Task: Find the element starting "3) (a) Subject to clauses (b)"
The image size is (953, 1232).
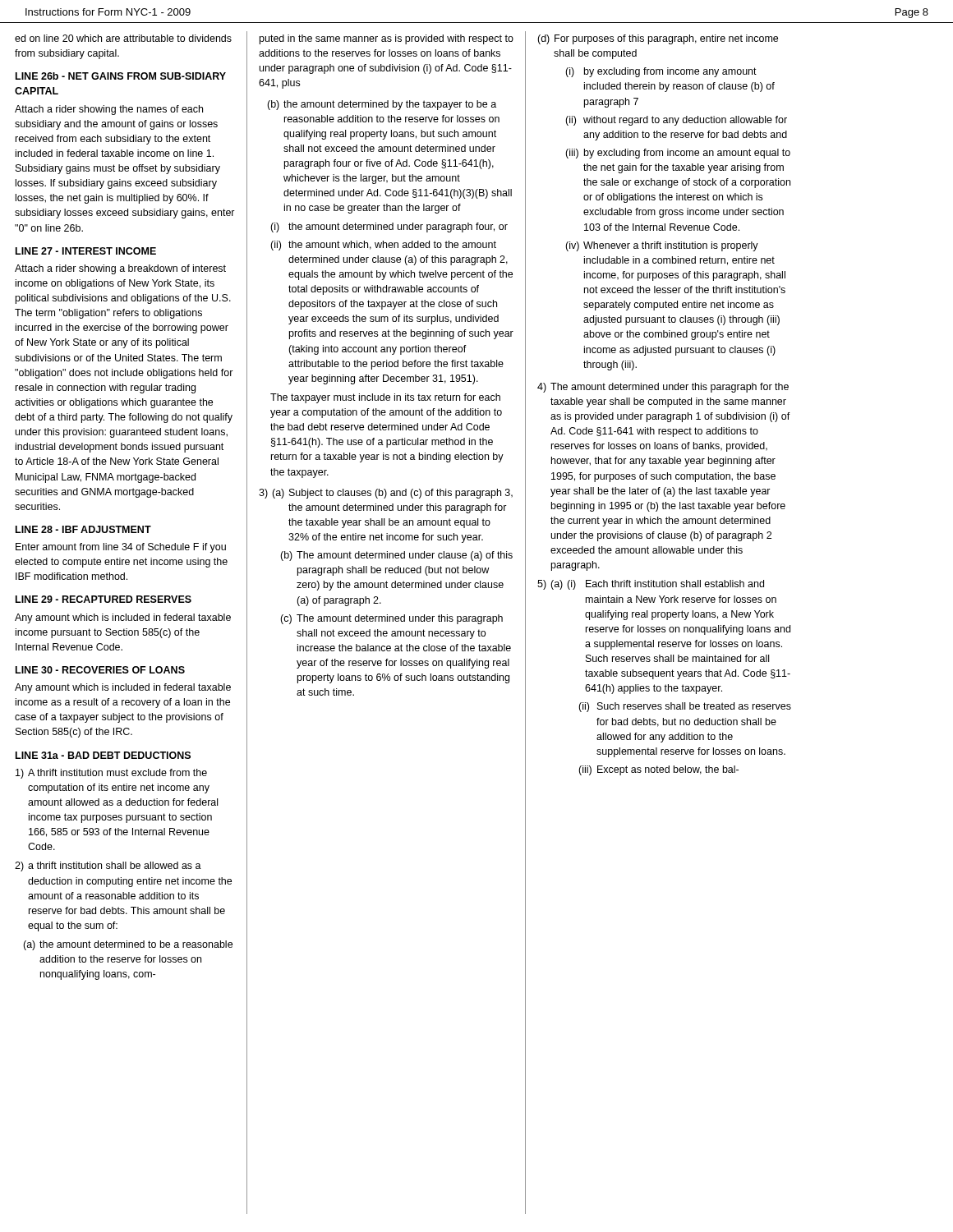Action: [386, 594]
